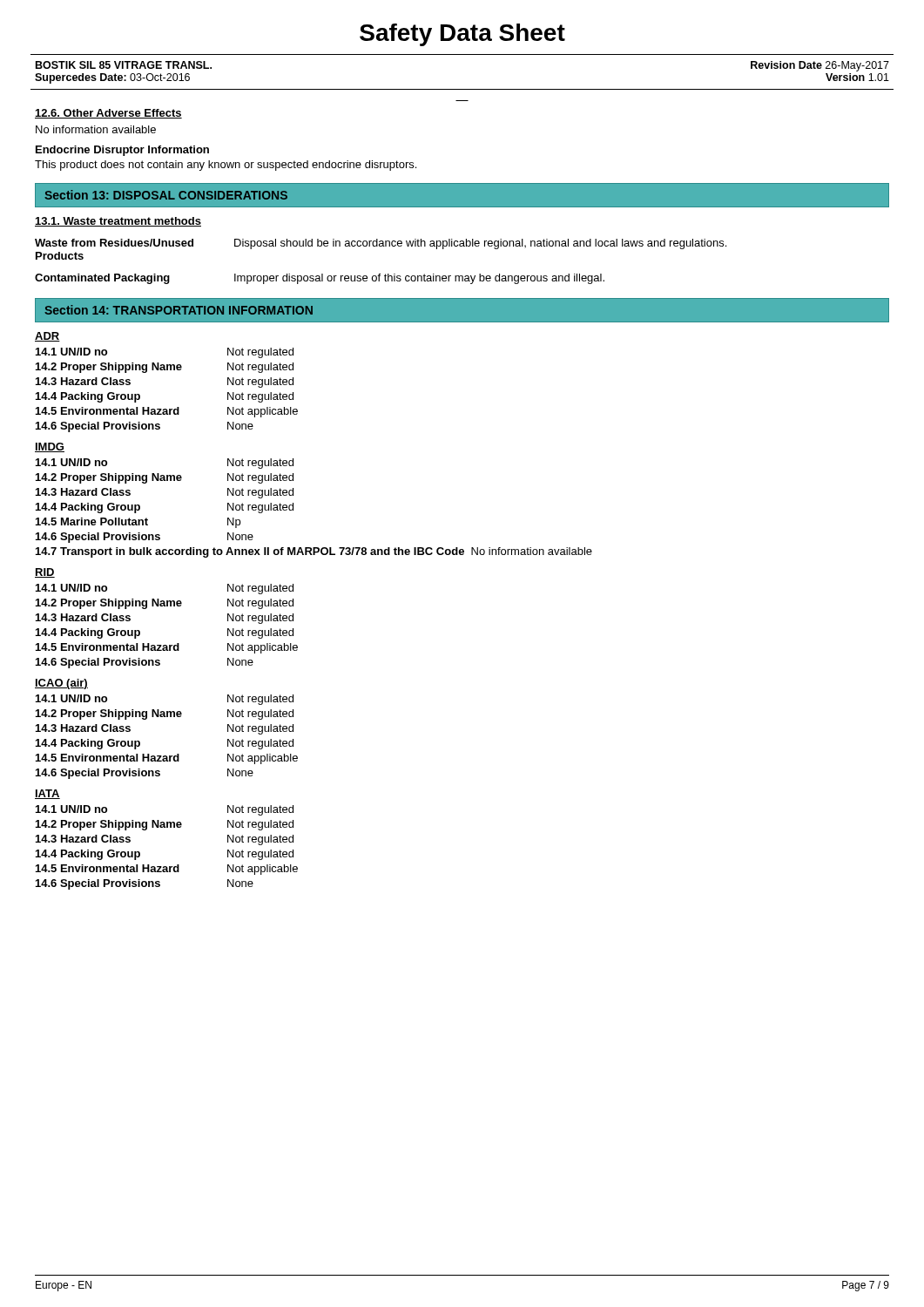This screenshot has height=1307, width=924.
Task: Navigate to the region starting "Section 14: TRANSPORTATION INFORMATION"
Action: (179, 310)
